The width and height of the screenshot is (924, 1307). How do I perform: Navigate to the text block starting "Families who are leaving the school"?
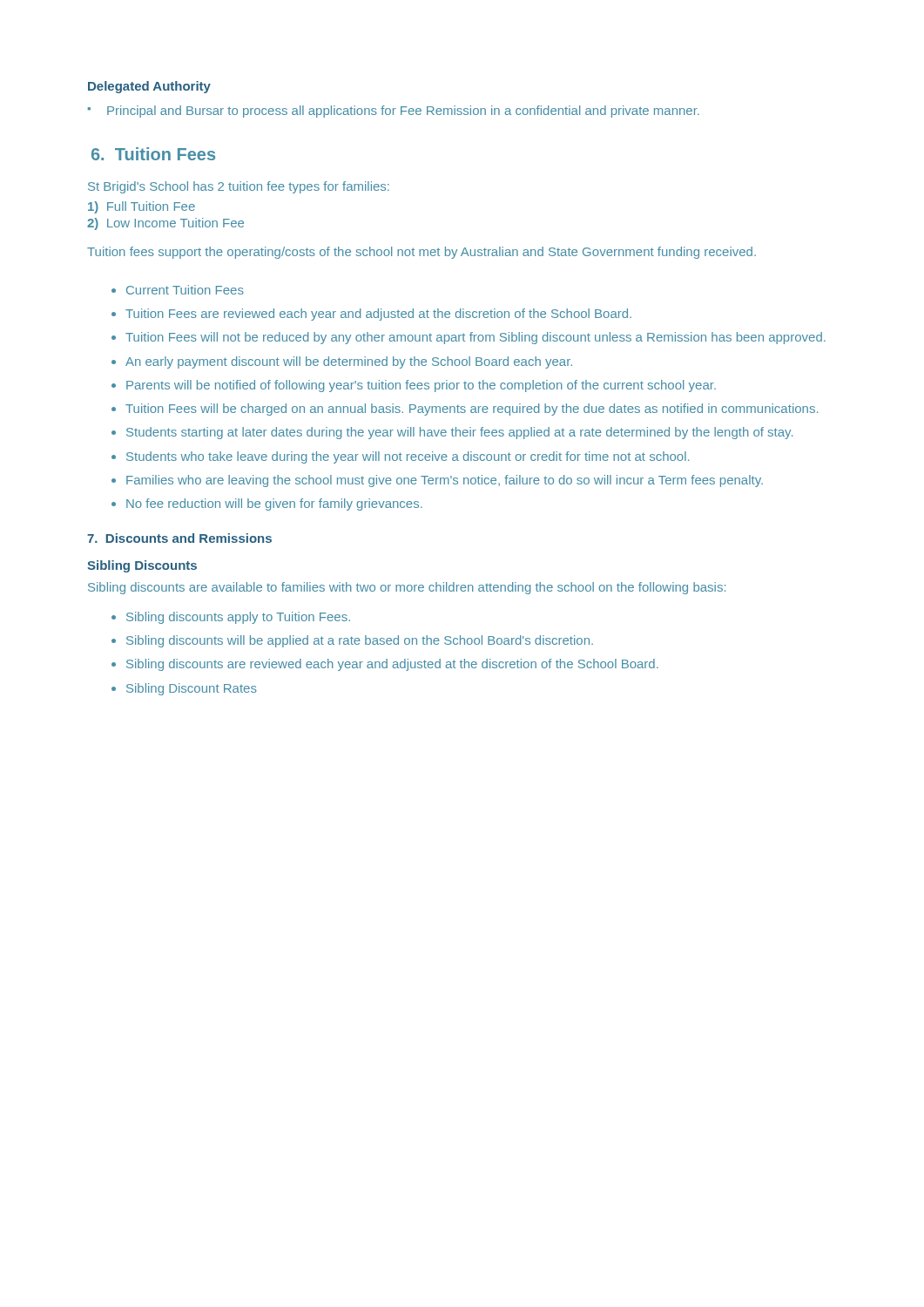click(445, 479)
